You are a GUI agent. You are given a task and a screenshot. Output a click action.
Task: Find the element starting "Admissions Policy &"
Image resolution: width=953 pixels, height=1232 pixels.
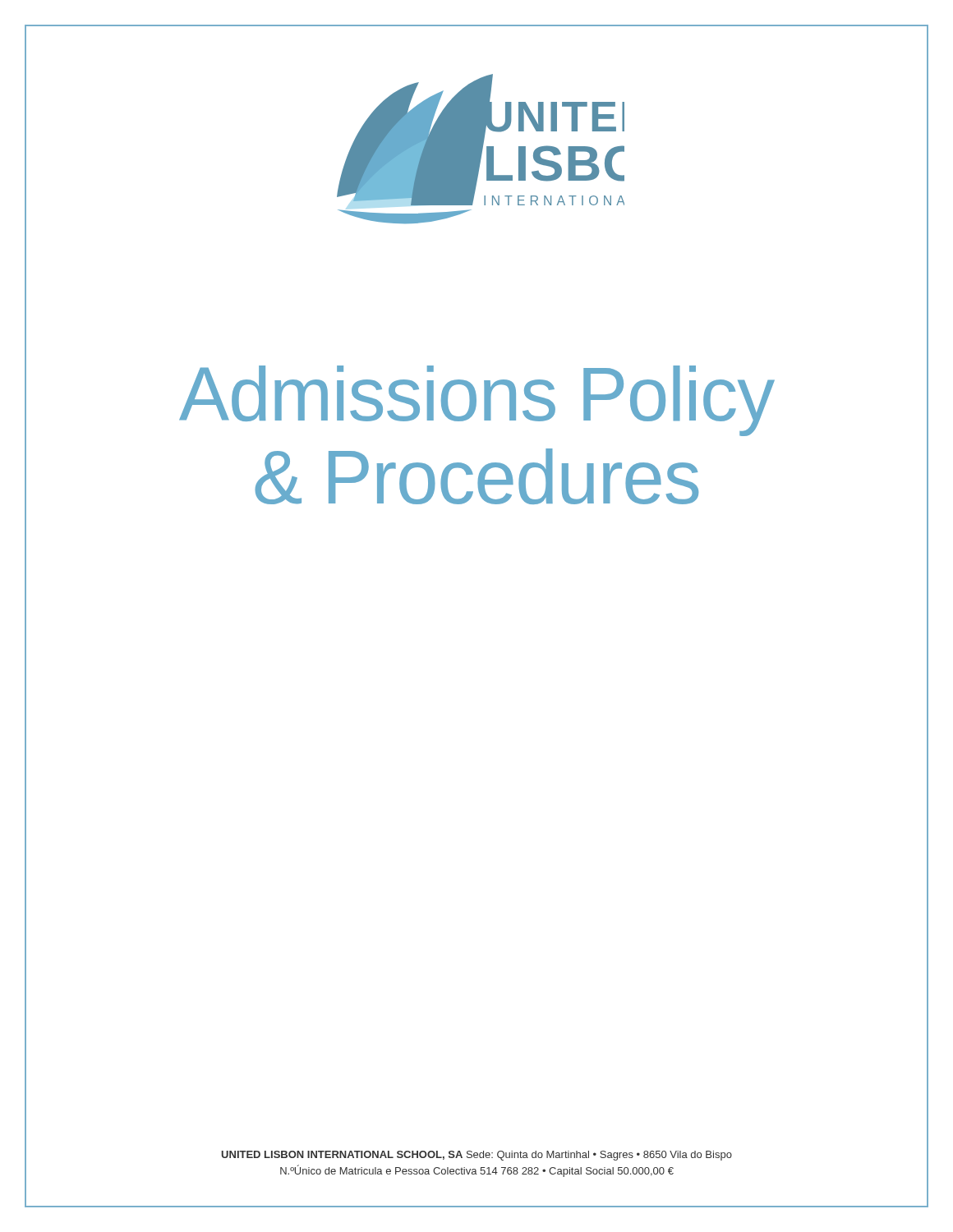pos(476,436)
